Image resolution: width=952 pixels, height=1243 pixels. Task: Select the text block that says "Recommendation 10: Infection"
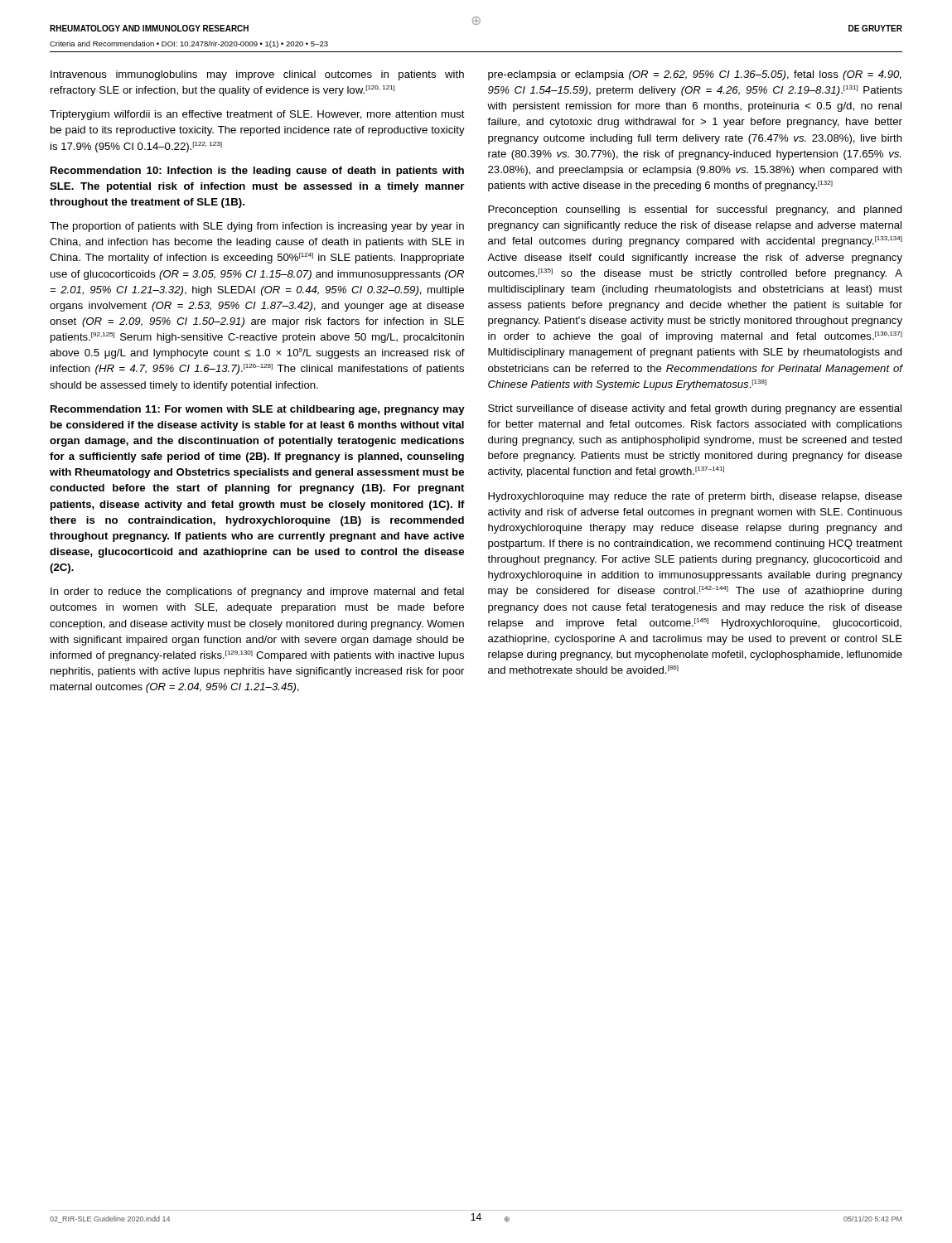(x=257, y=186)
